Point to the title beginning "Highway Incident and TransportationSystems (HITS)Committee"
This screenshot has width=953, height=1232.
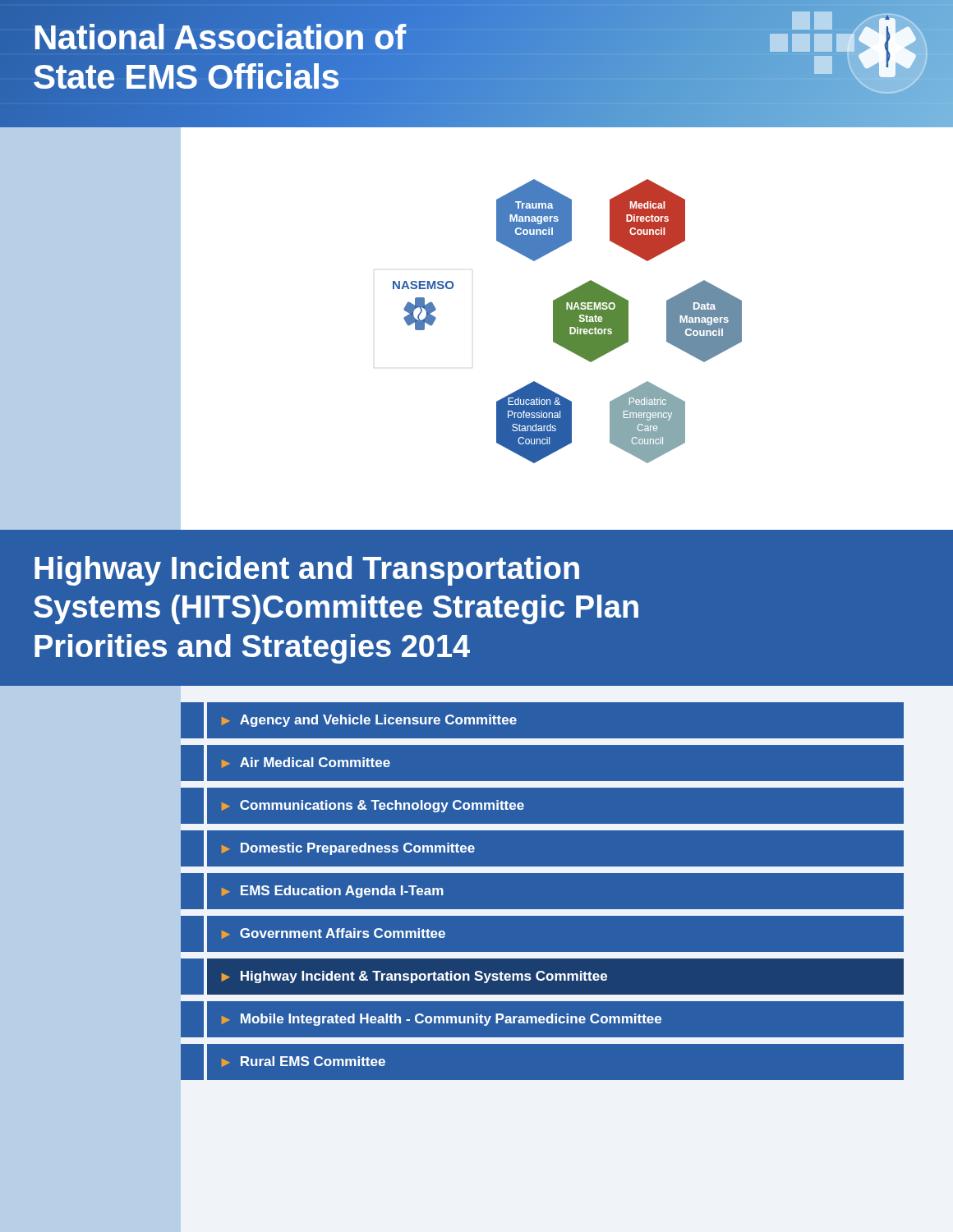click(x=336, y=608)
